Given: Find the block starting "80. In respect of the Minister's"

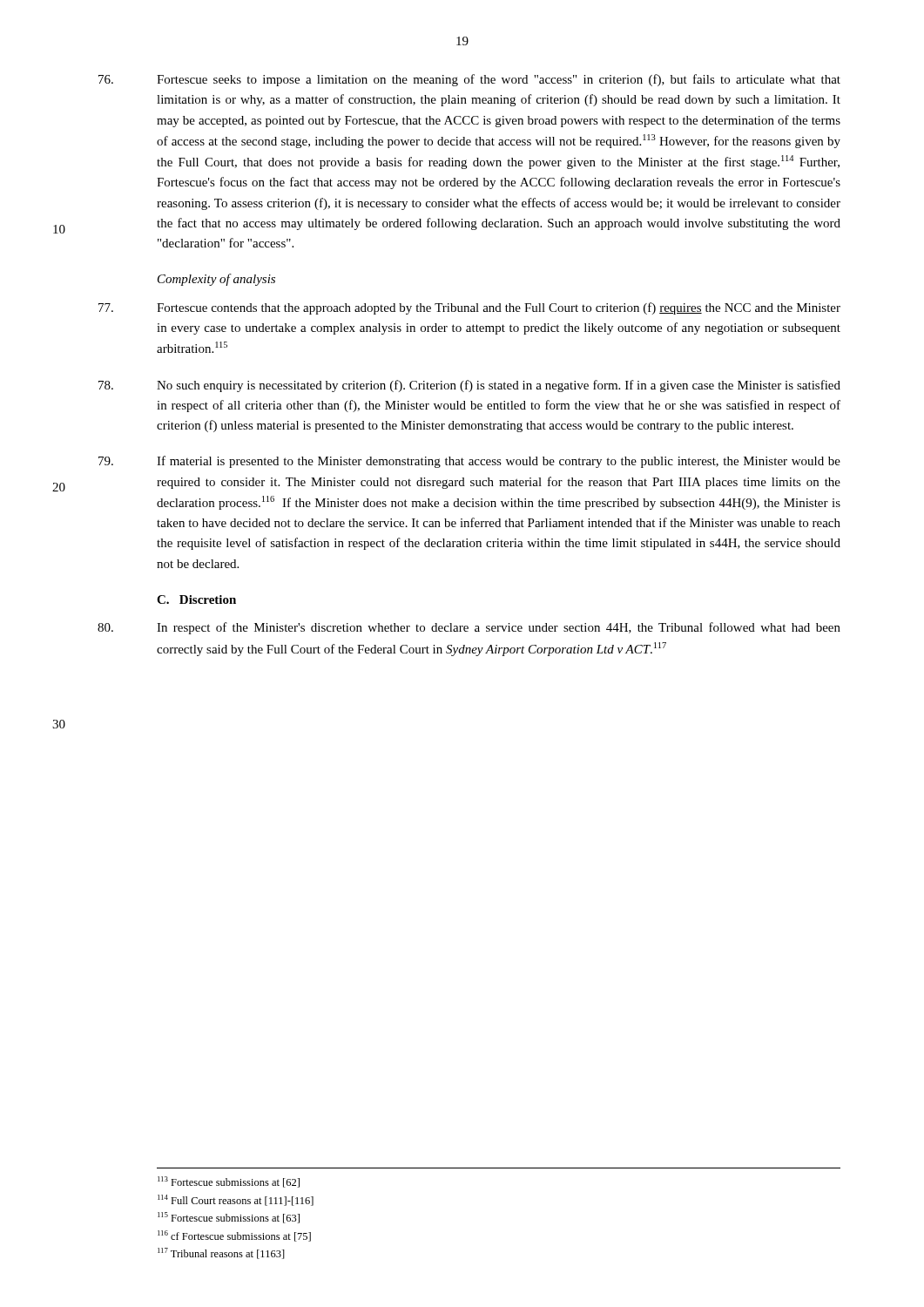Looking at the screenshot, I should [x=499, y=637].
